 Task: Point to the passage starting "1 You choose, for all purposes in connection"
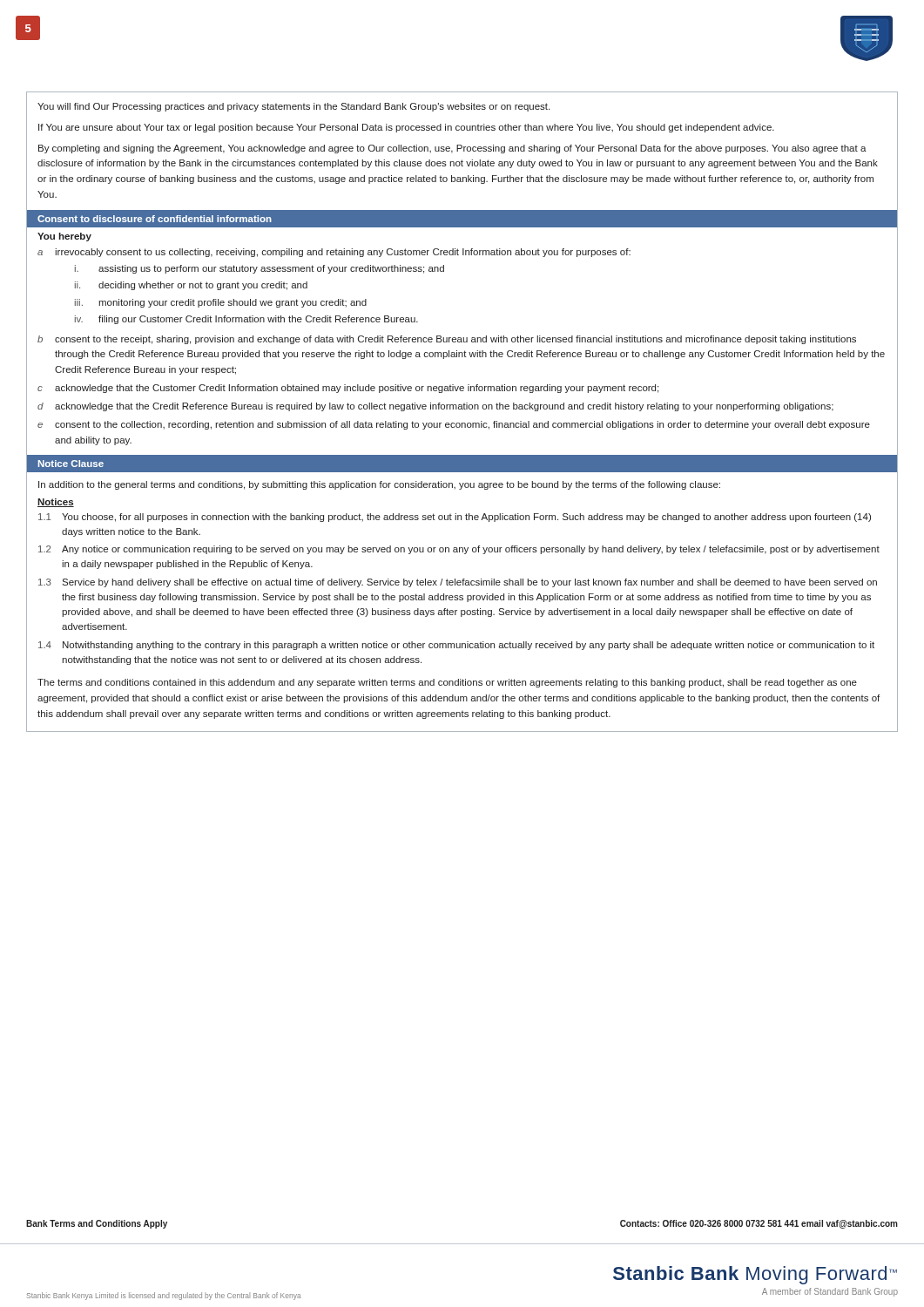pos(462,524)
